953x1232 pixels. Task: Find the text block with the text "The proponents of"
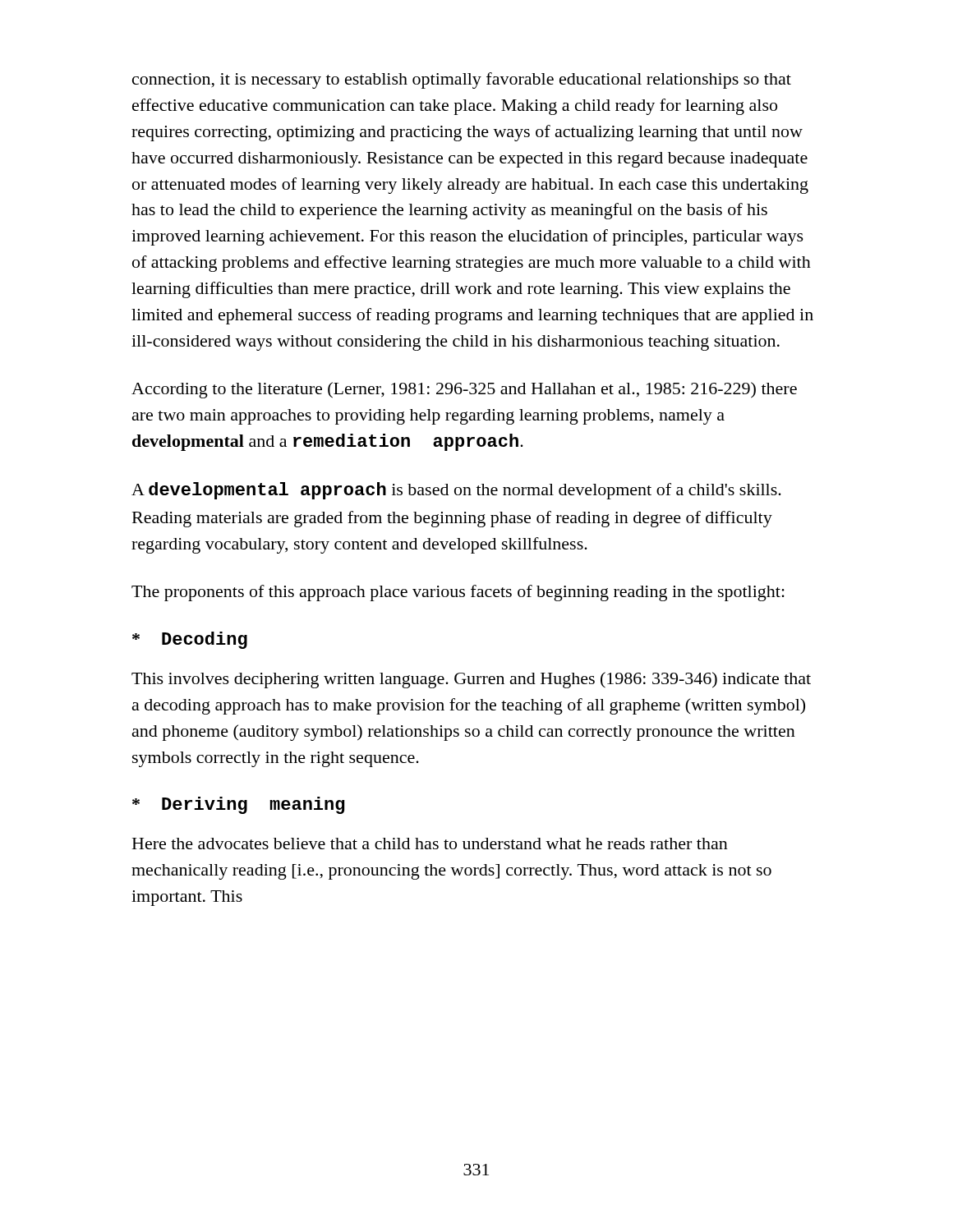(x=458, y=591)
